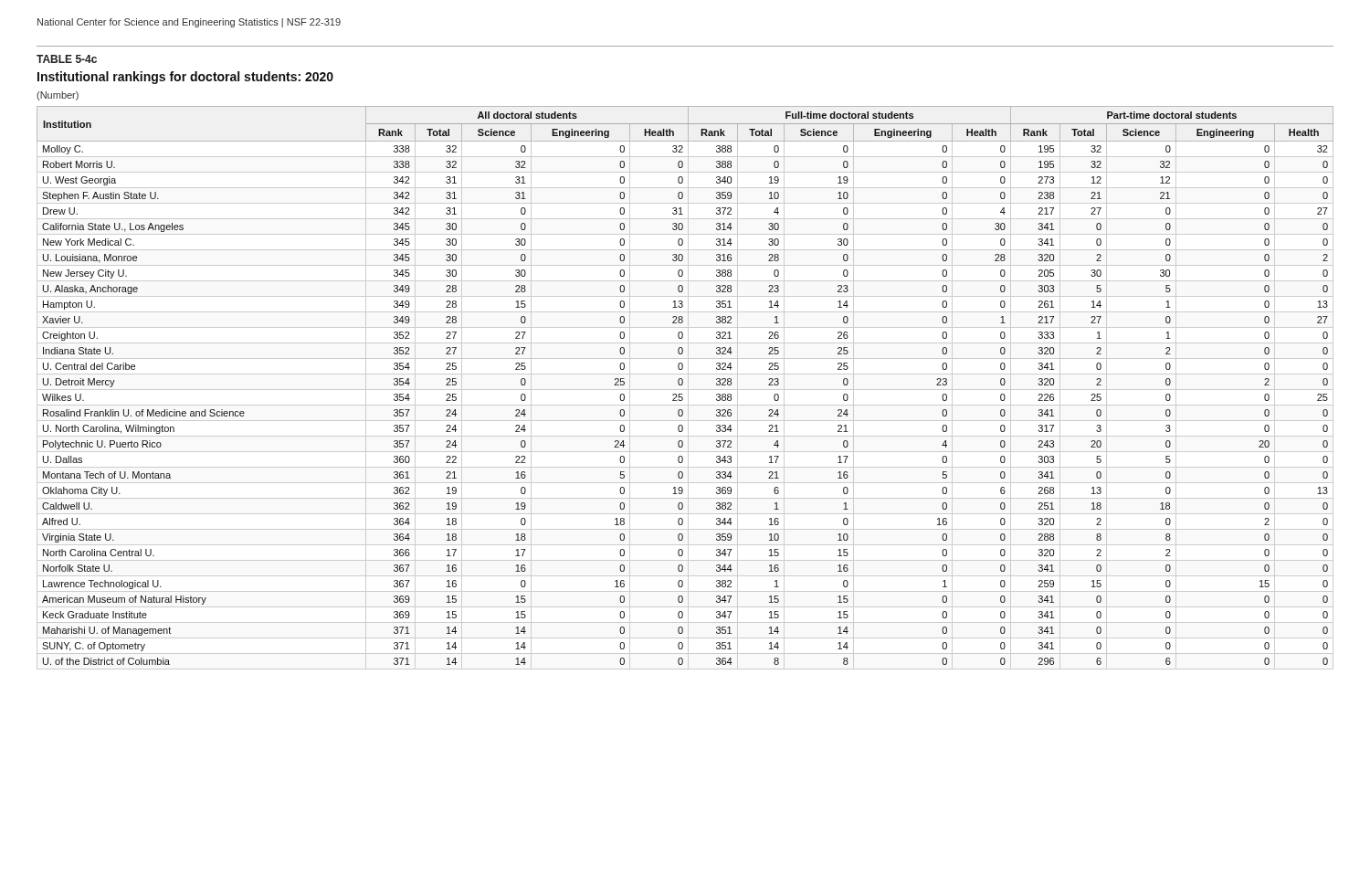Locate a table
1370x896 pixels.
(685, 497)
